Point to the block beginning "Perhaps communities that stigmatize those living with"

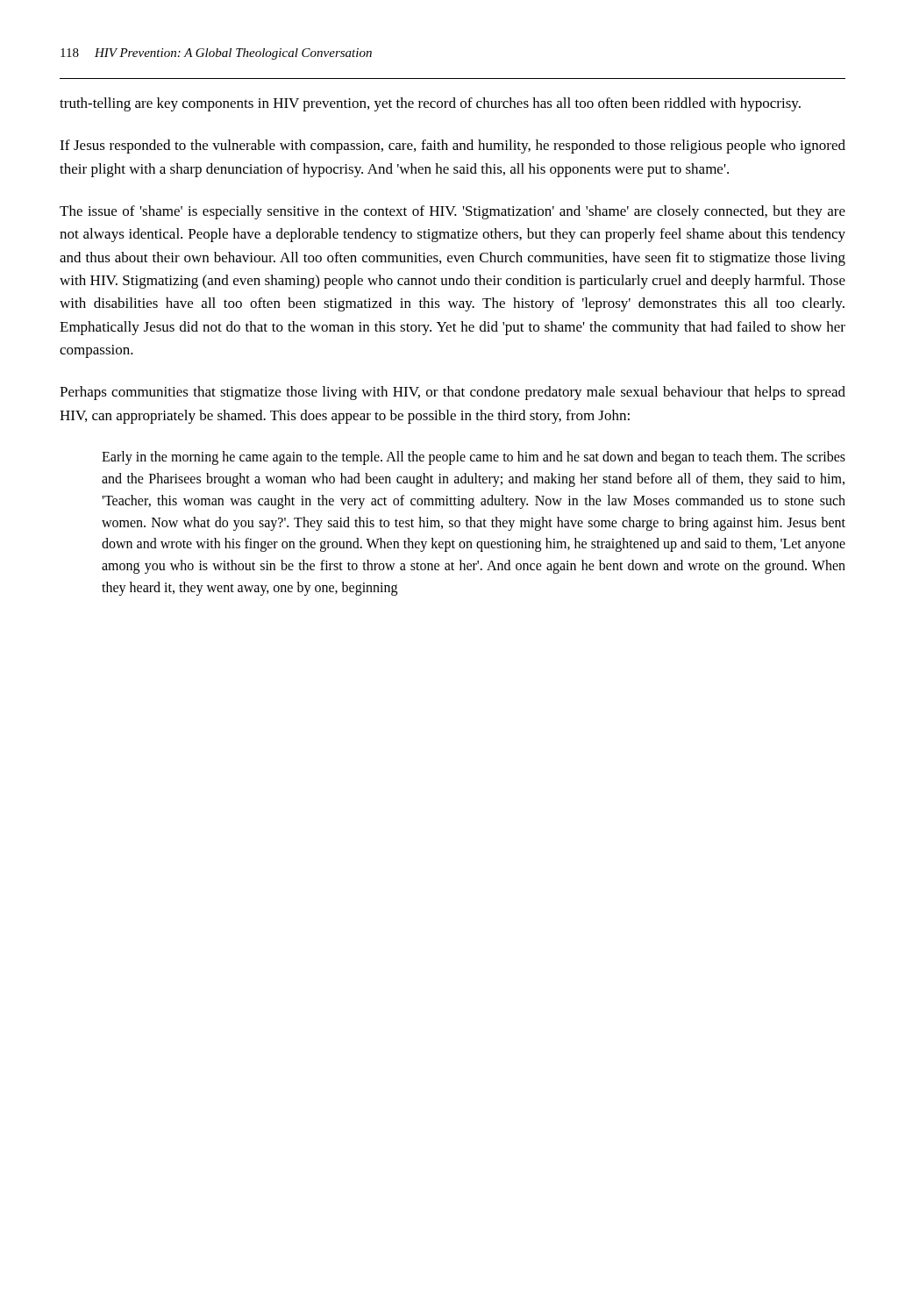(452, 404)
